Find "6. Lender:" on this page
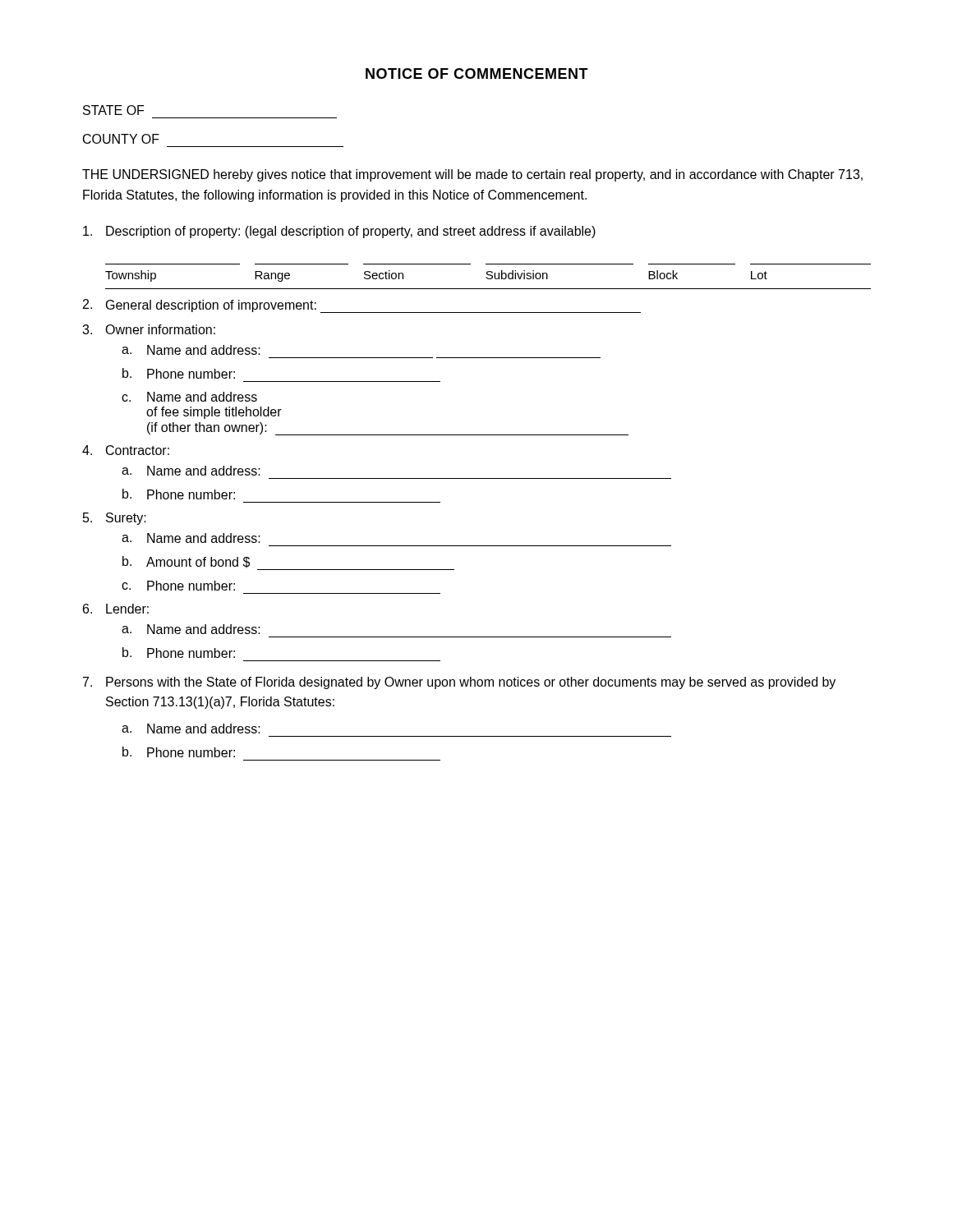The image size is (953, 1232). pyautogui.click(x=116, y=609)
